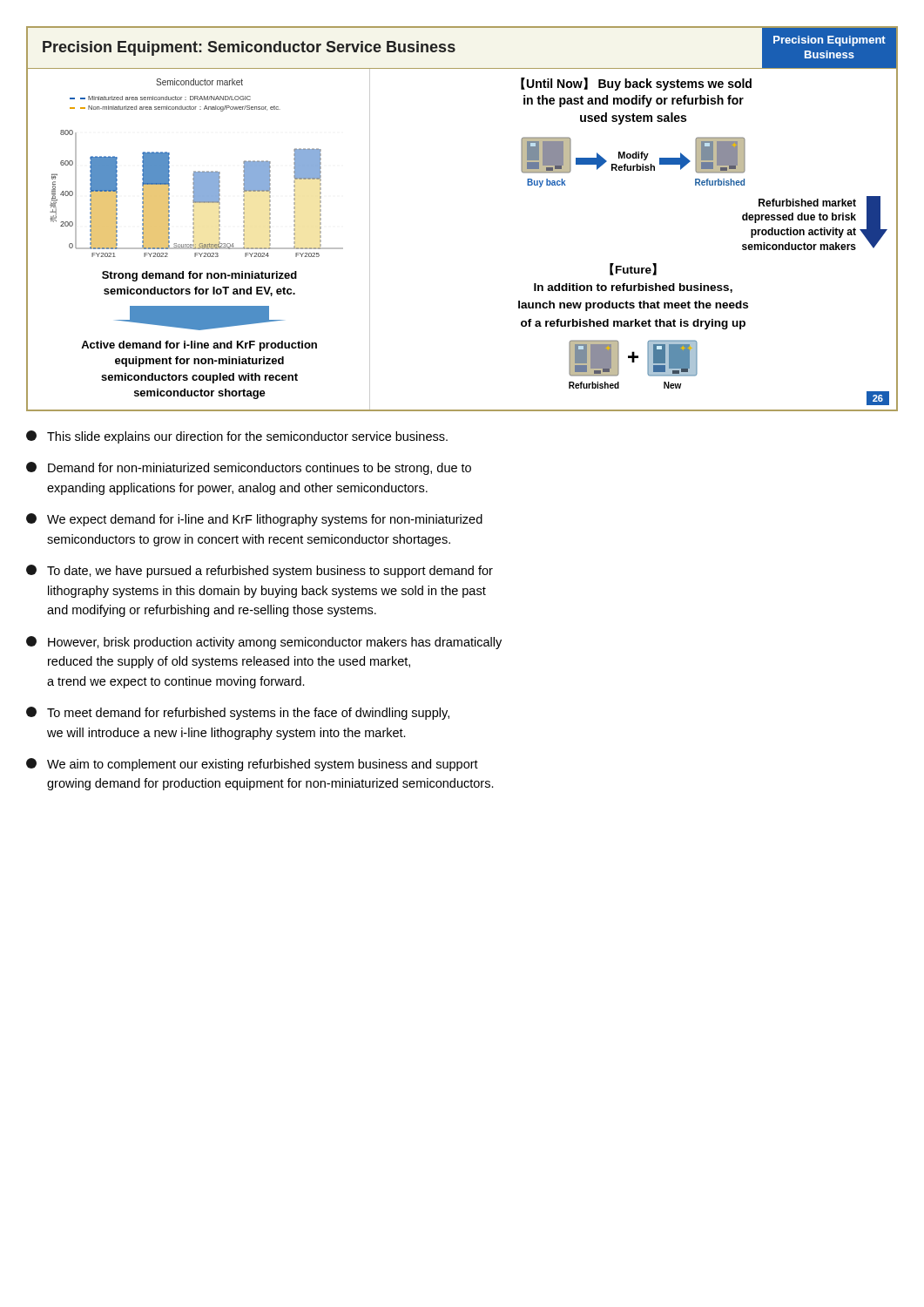The image size is (924, 1307).
Task: Select the element starting "This slide explains our direction for the semiconductor"
Action: tap(237, 437)
